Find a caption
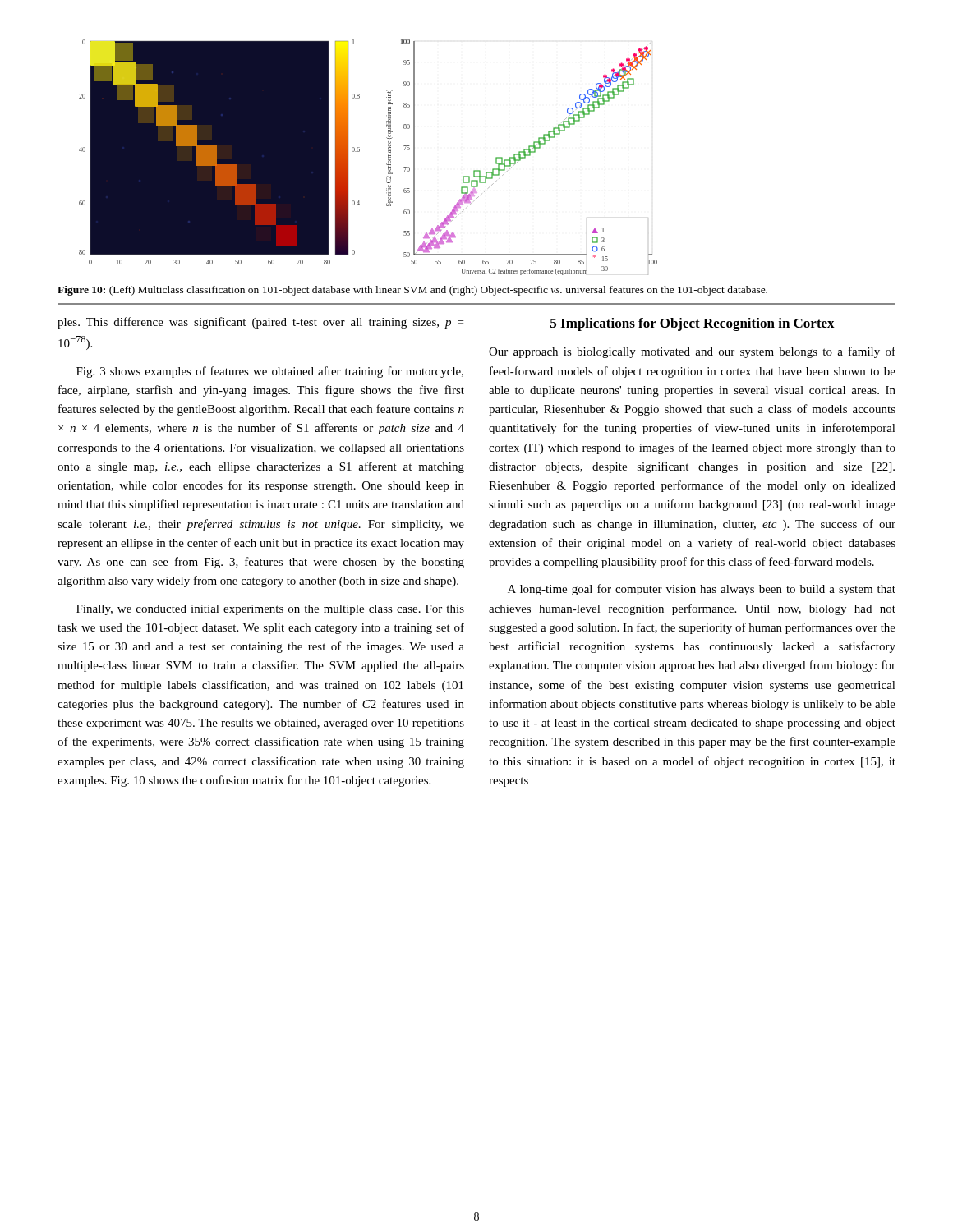 click(413, 290)
